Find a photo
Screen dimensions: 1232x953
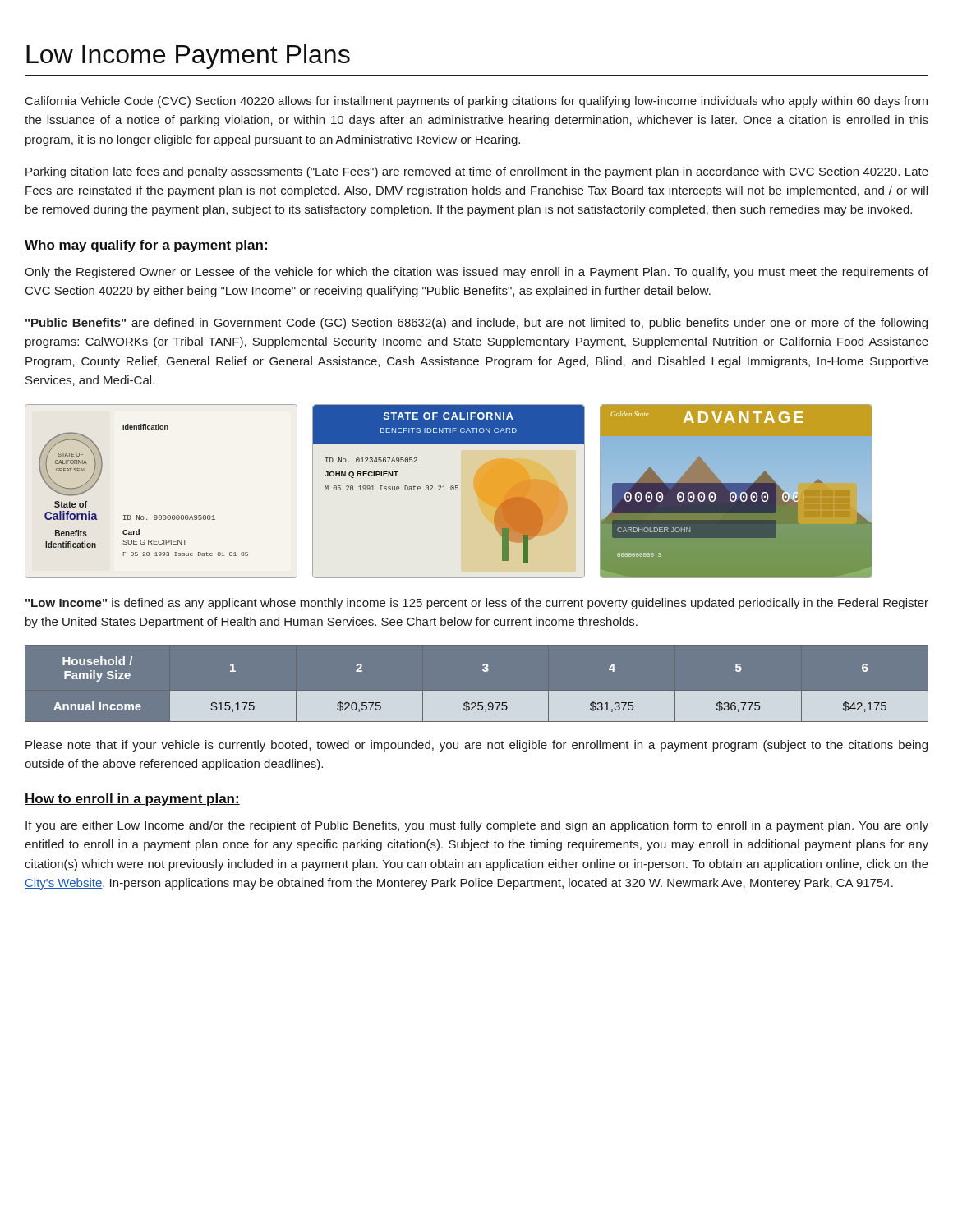pos(476,491)
